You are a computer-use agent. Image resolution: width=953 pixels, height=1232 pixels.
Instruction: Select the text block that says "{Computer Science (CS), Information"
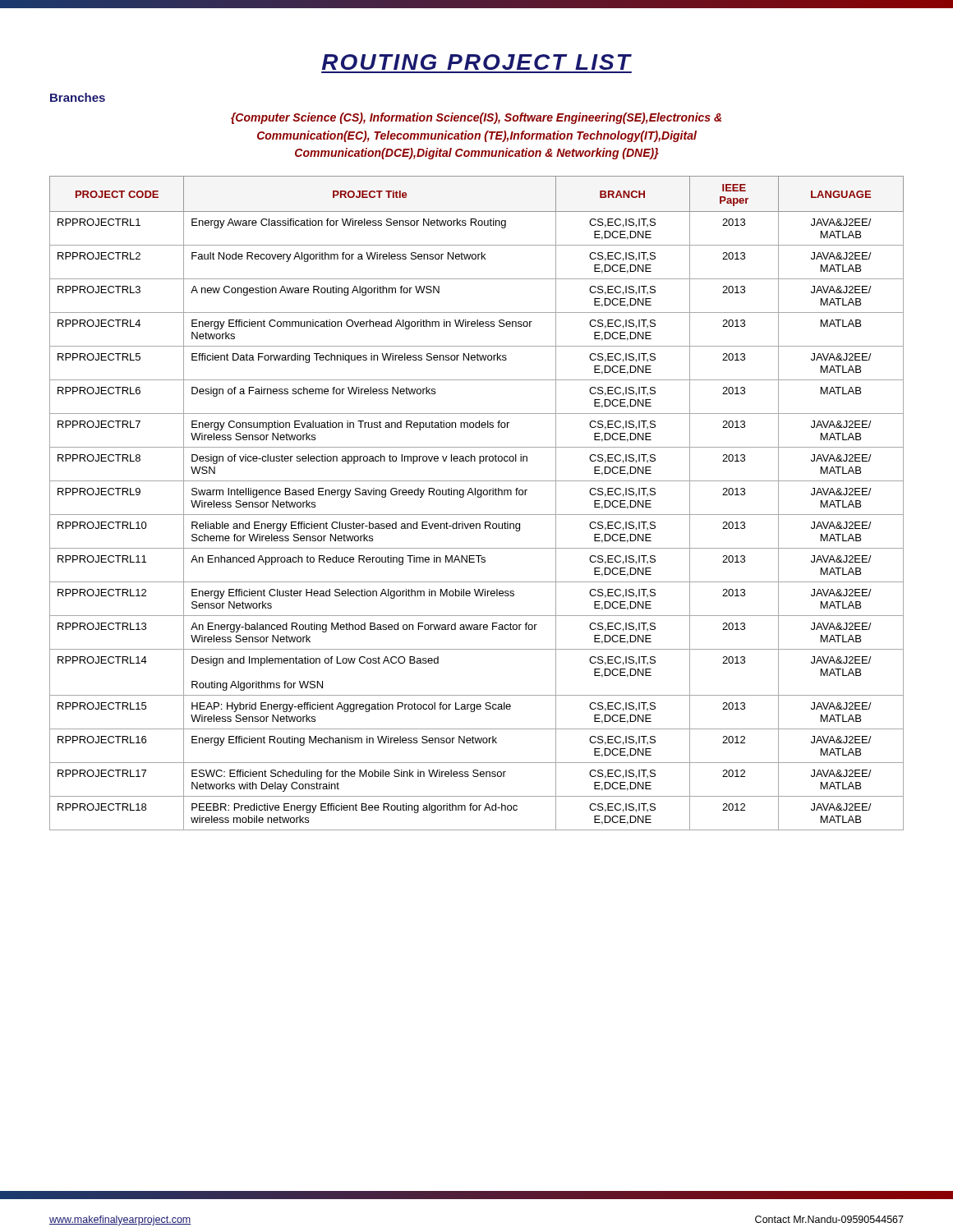point(476,135)
